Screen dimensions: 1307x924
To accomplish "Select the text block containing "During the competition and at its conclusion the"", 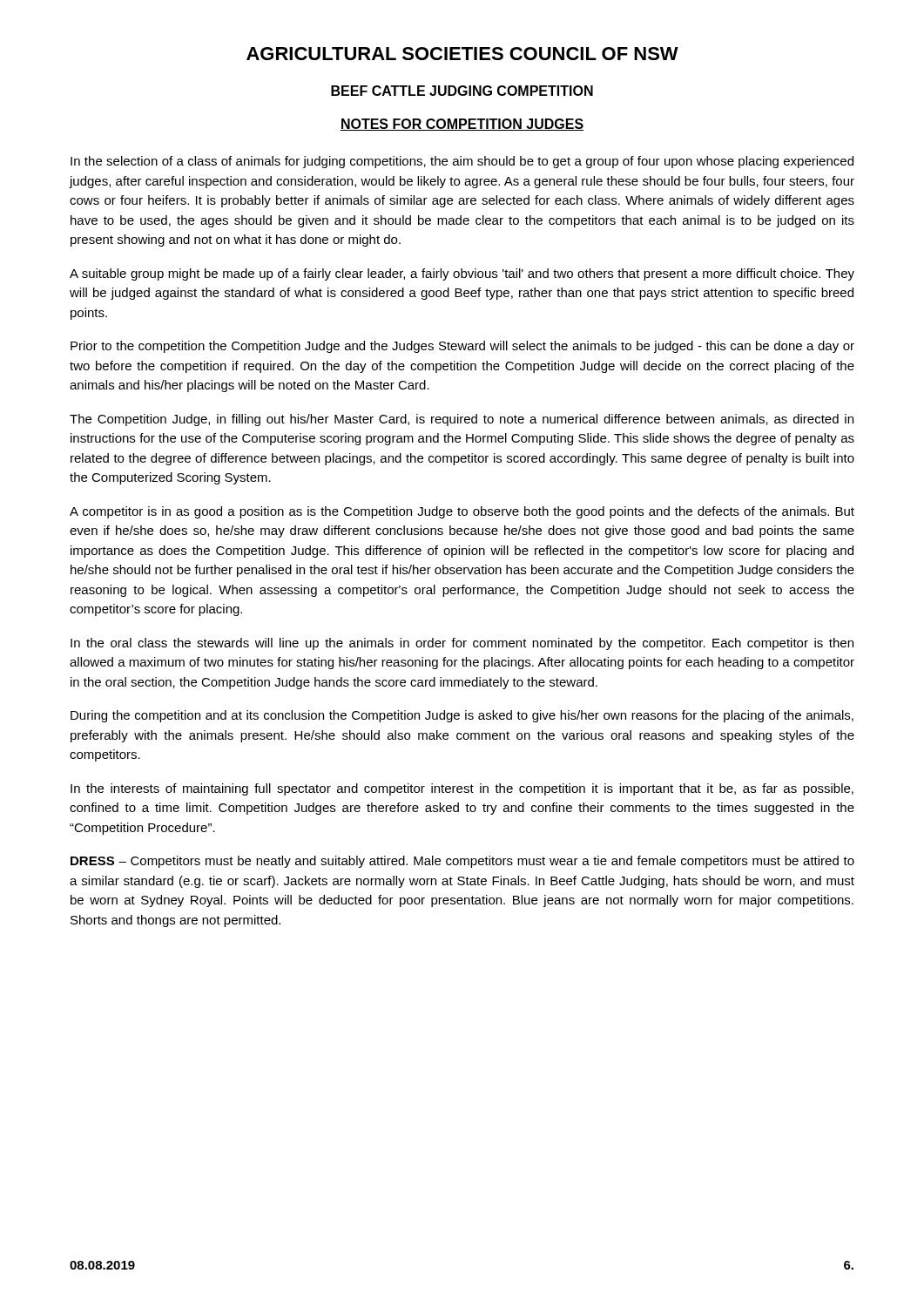I will tap(462, 735).
